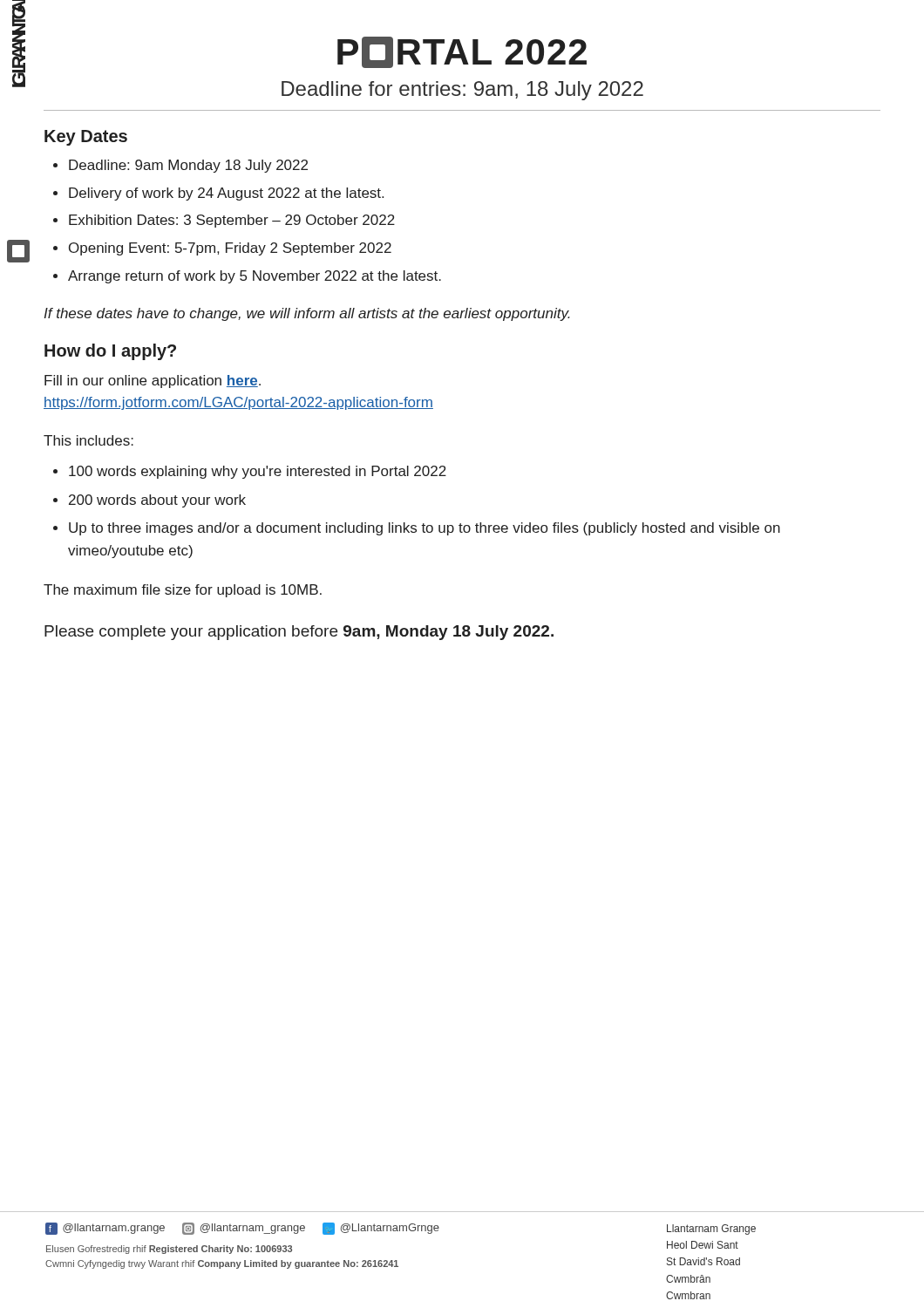This screenshot has width=924, height=1308.
Task: Select the section header that says "Deadline for entries:"
Action: tap(462, 89)
